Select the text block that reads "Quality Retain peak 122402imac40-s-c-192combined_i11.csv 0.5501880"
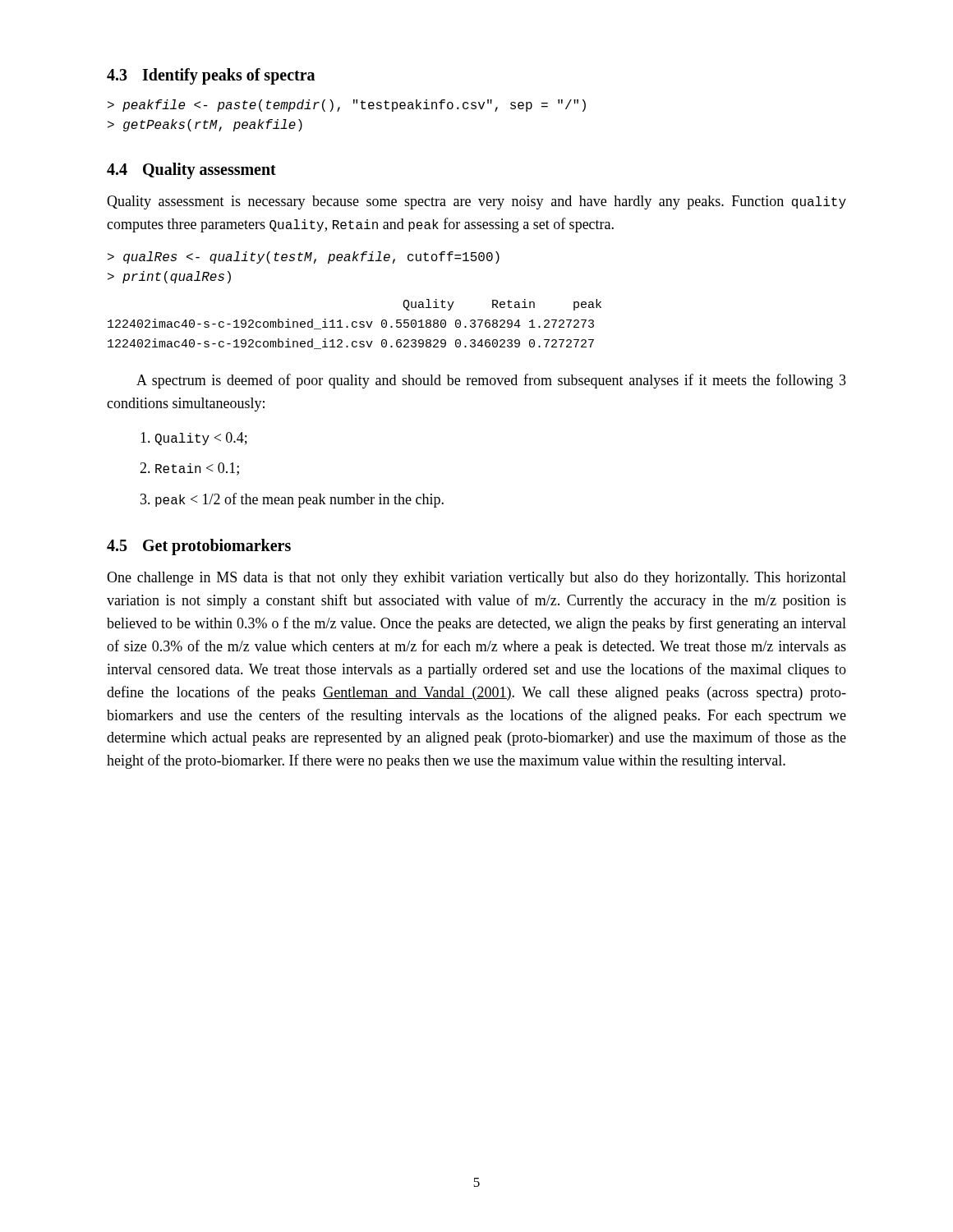Screen dimensions: 1232x953 click(355, 325)
